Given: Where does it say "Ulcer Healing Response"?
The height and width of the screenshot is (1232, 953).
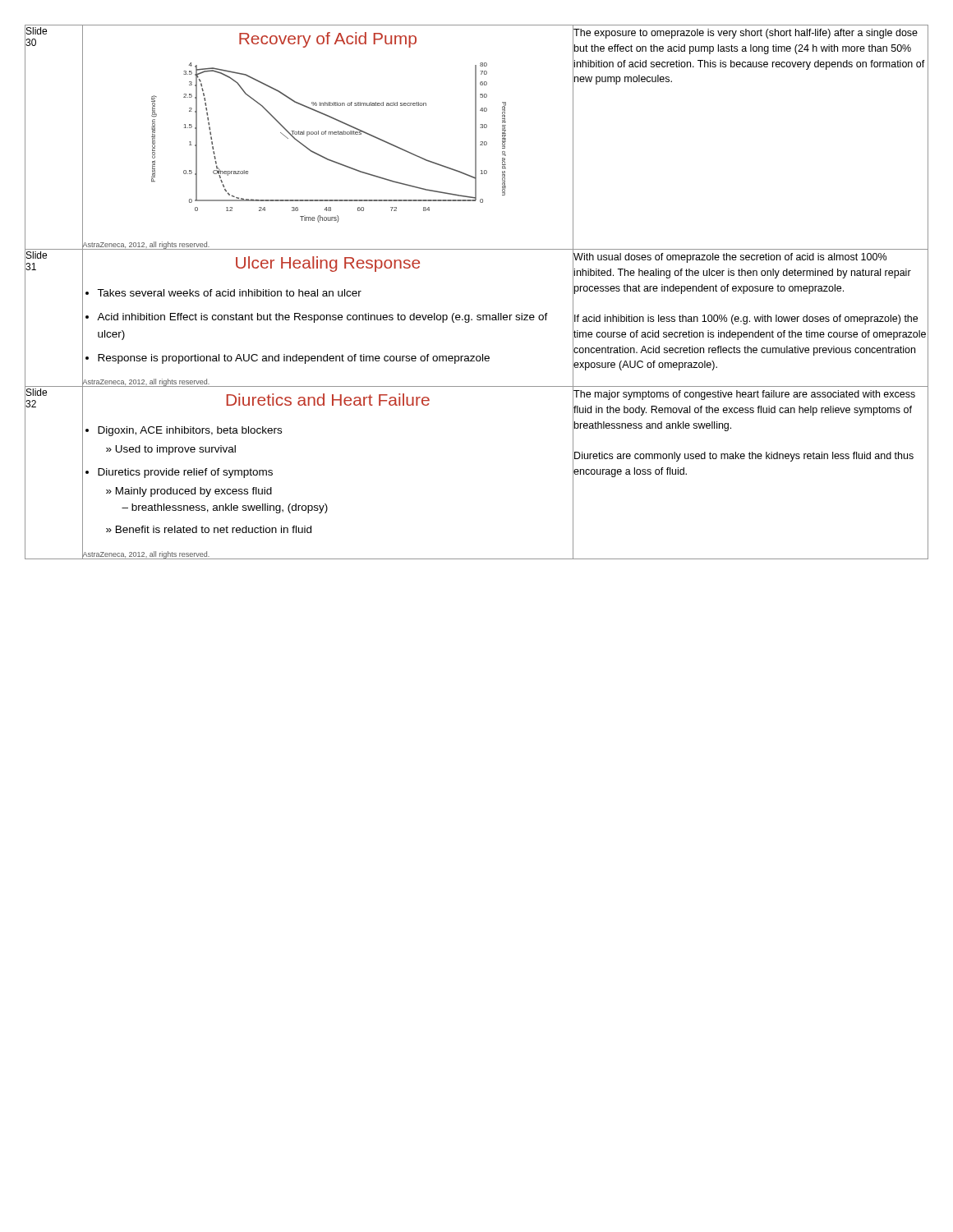Looking at the screenshot, I should 328,262.
